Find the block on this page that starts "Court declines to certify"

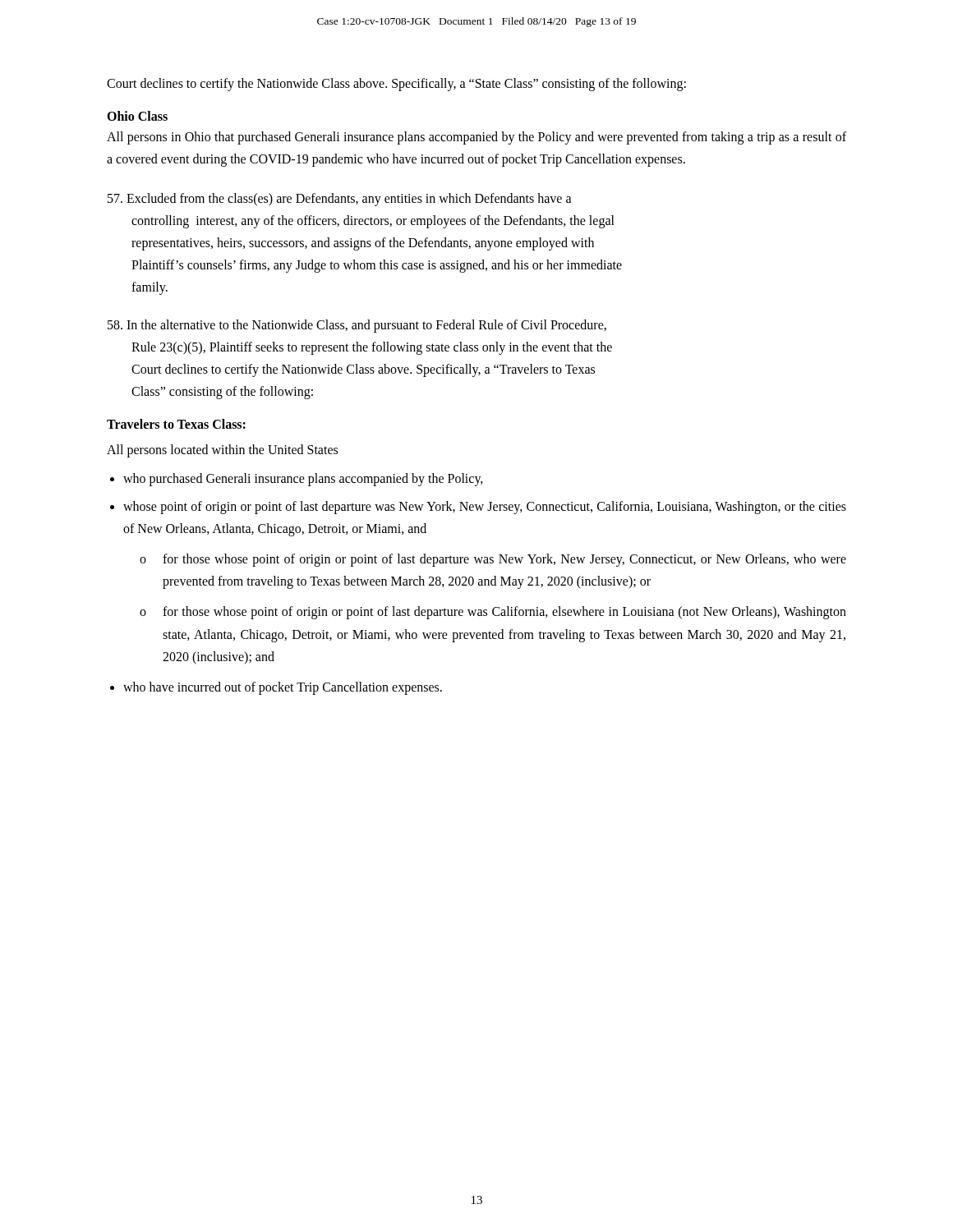click(397, 83)
